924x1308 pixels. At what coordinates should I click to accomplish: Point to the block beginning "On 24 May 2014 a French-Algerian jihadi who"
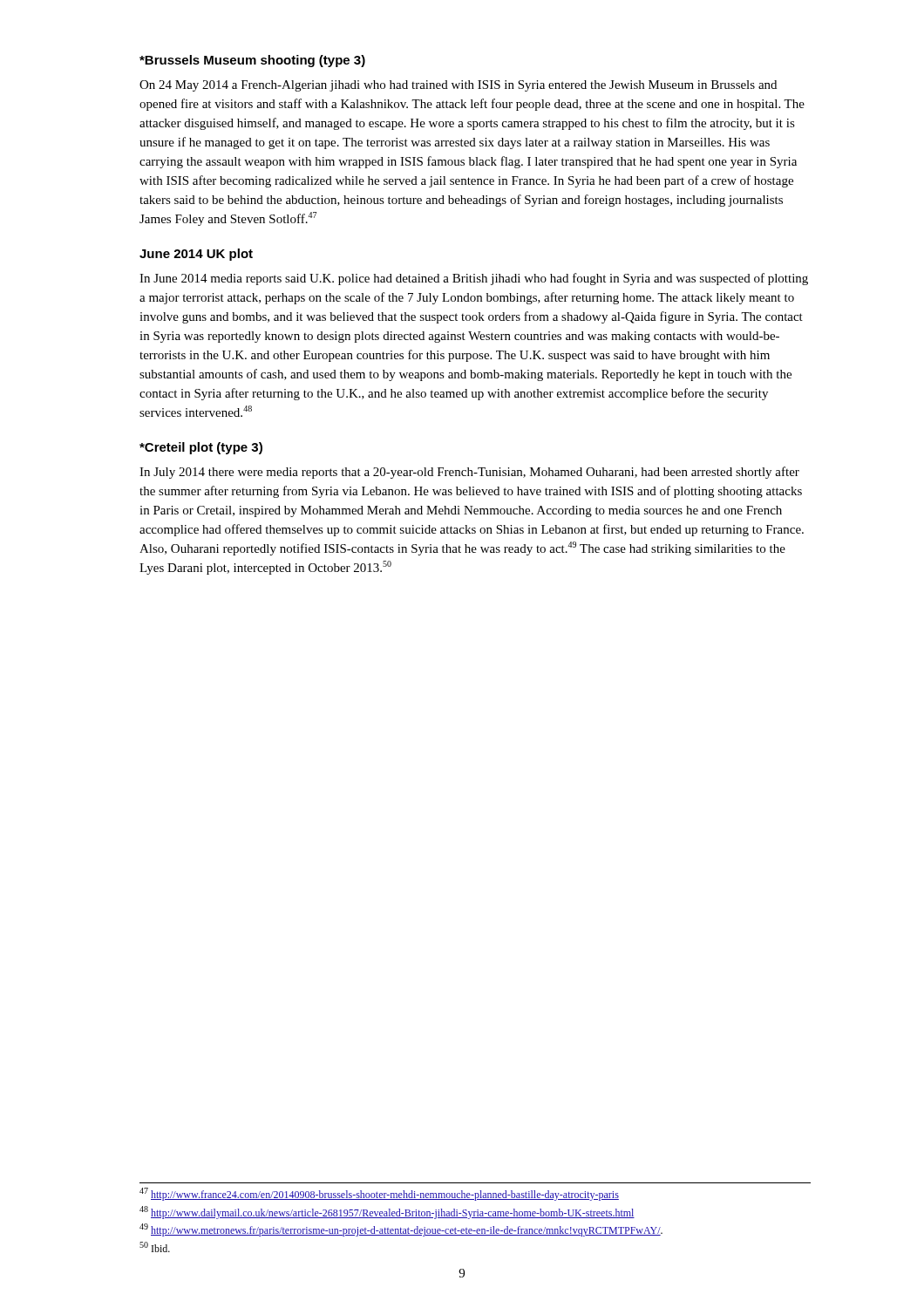click(472, 152)
